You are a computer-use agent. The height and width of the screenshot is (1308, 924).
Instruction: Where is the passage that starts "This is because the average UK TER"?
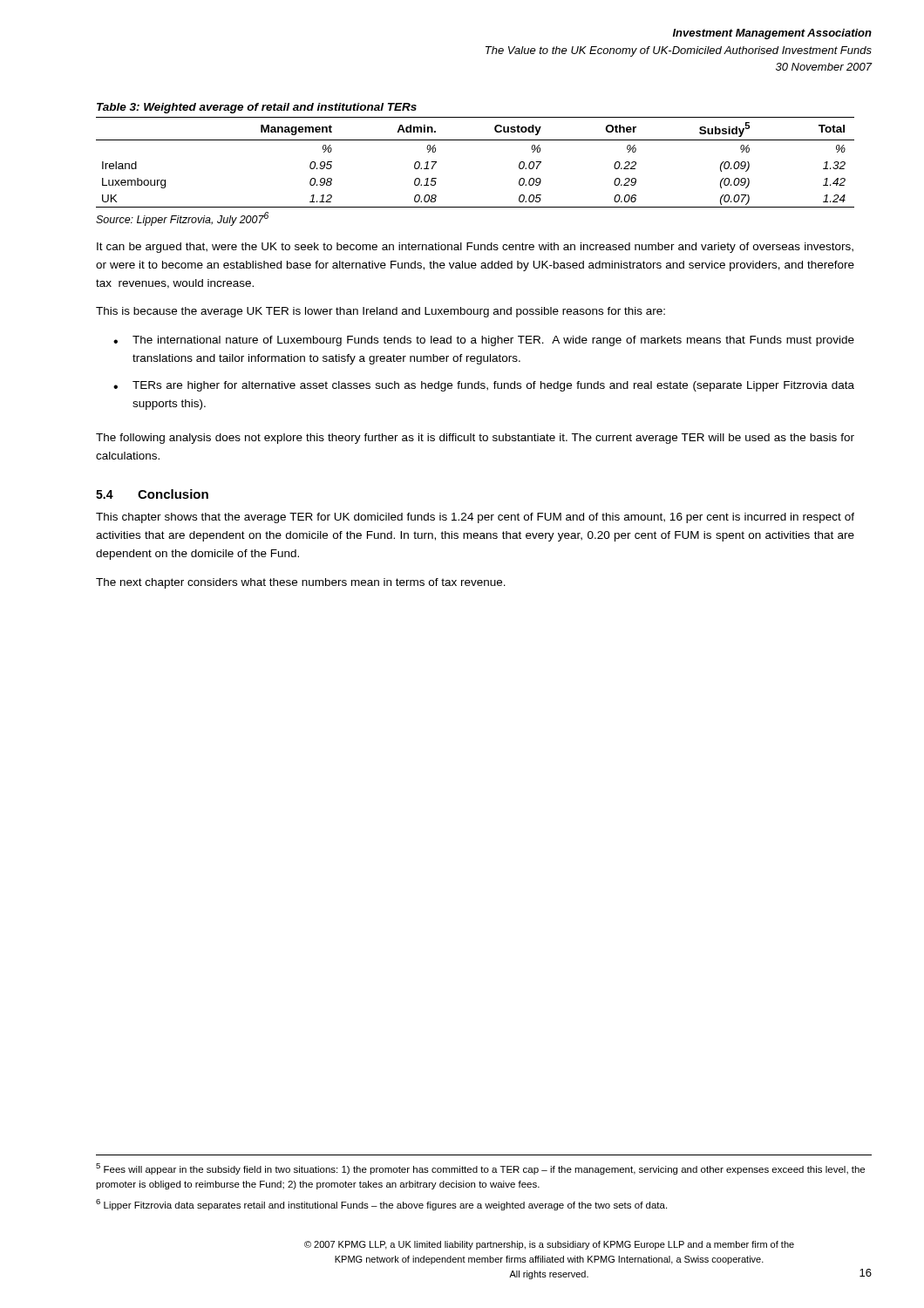point(381,311)
